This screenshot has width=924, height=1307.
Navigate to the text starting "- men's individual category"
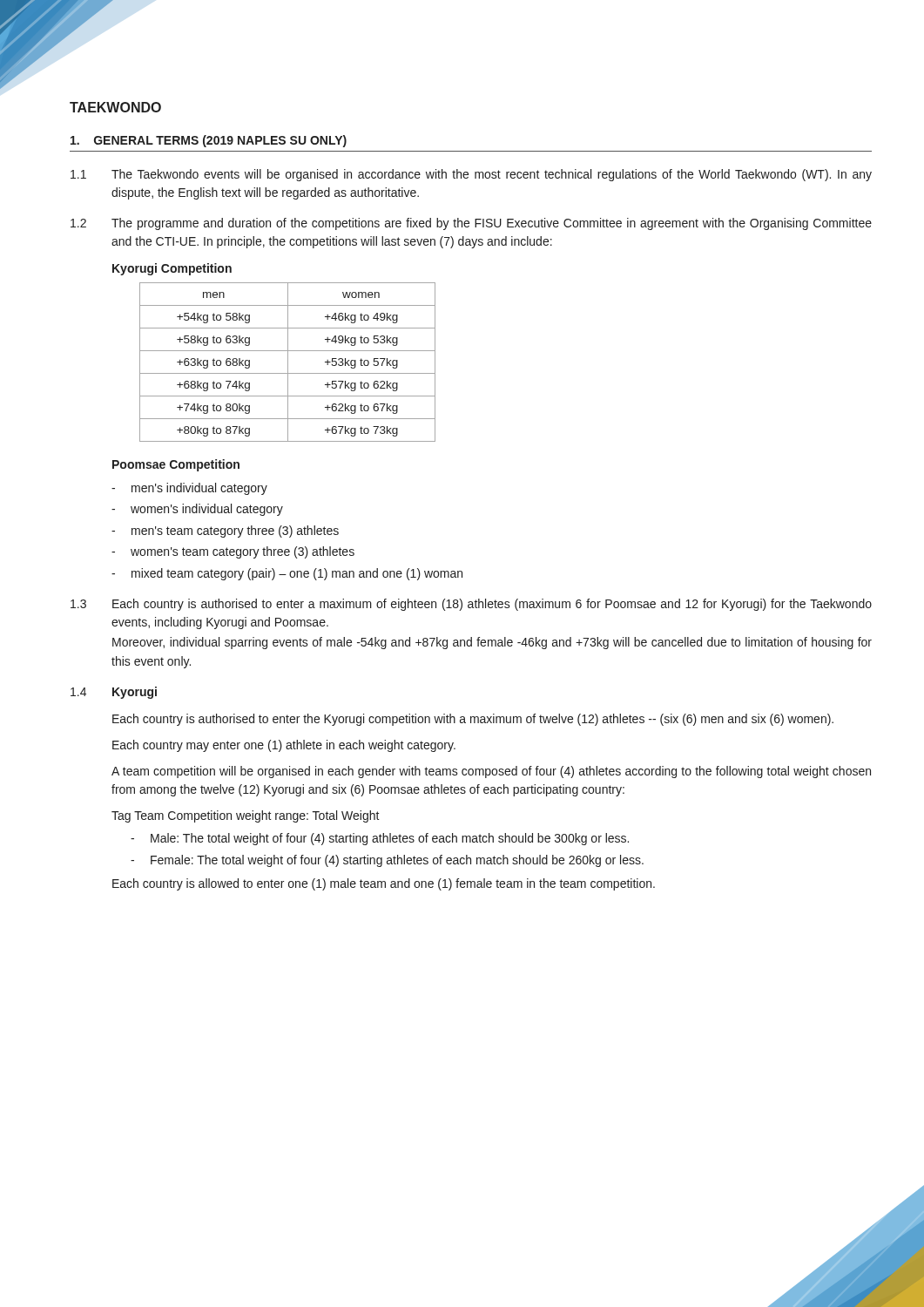189,489
